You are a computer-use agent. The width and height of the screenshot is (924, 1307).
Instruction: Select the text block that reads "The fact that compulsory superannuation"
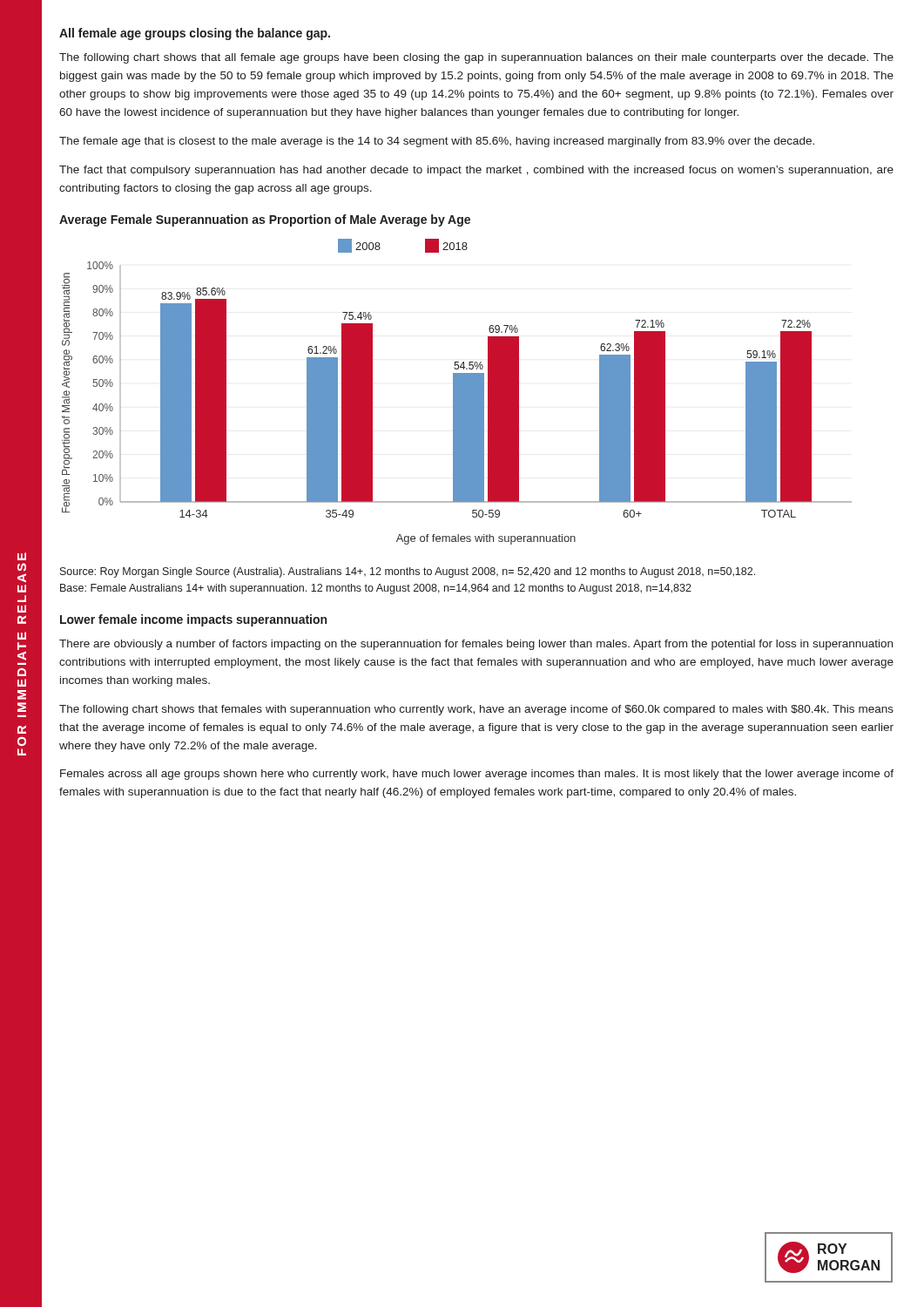click(476, 178)
